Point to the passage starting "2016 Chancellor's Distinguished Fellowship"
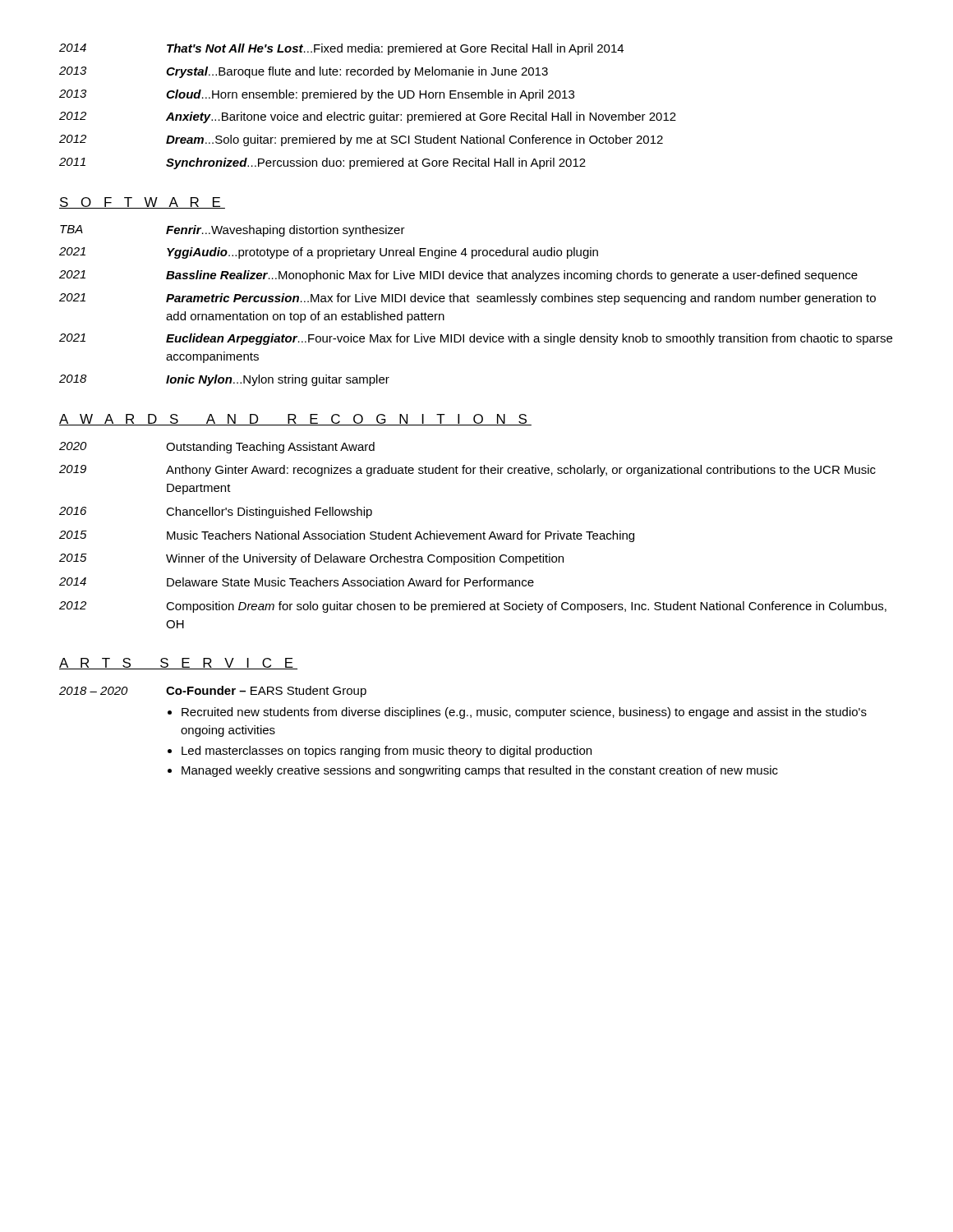Image resolution: width=953 pixels, height=1232 pixels. pos(216,513)
